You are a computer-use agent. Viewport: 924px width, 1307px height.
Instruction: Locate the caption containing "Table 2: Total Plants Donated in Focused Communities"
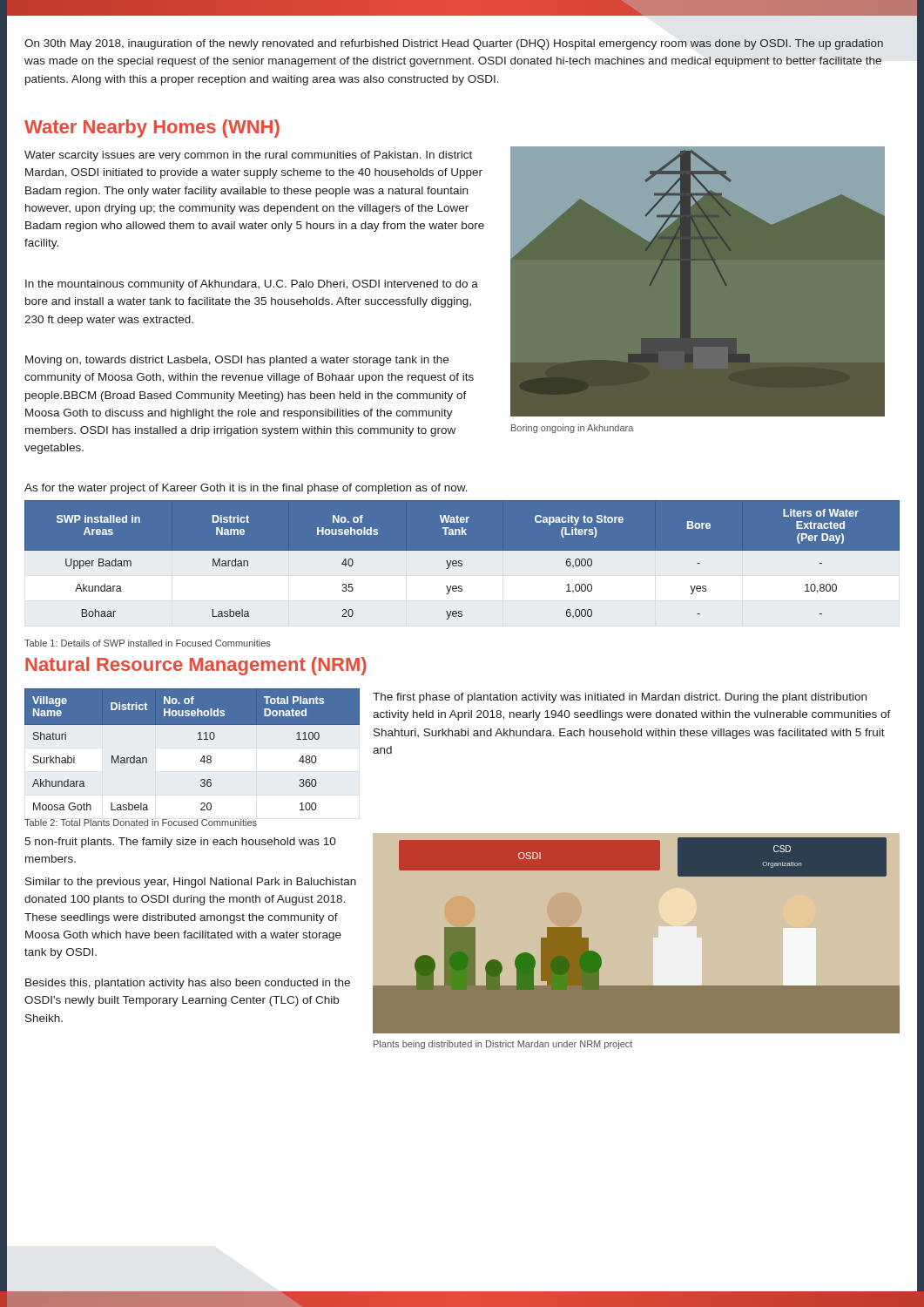click(141, 822)
